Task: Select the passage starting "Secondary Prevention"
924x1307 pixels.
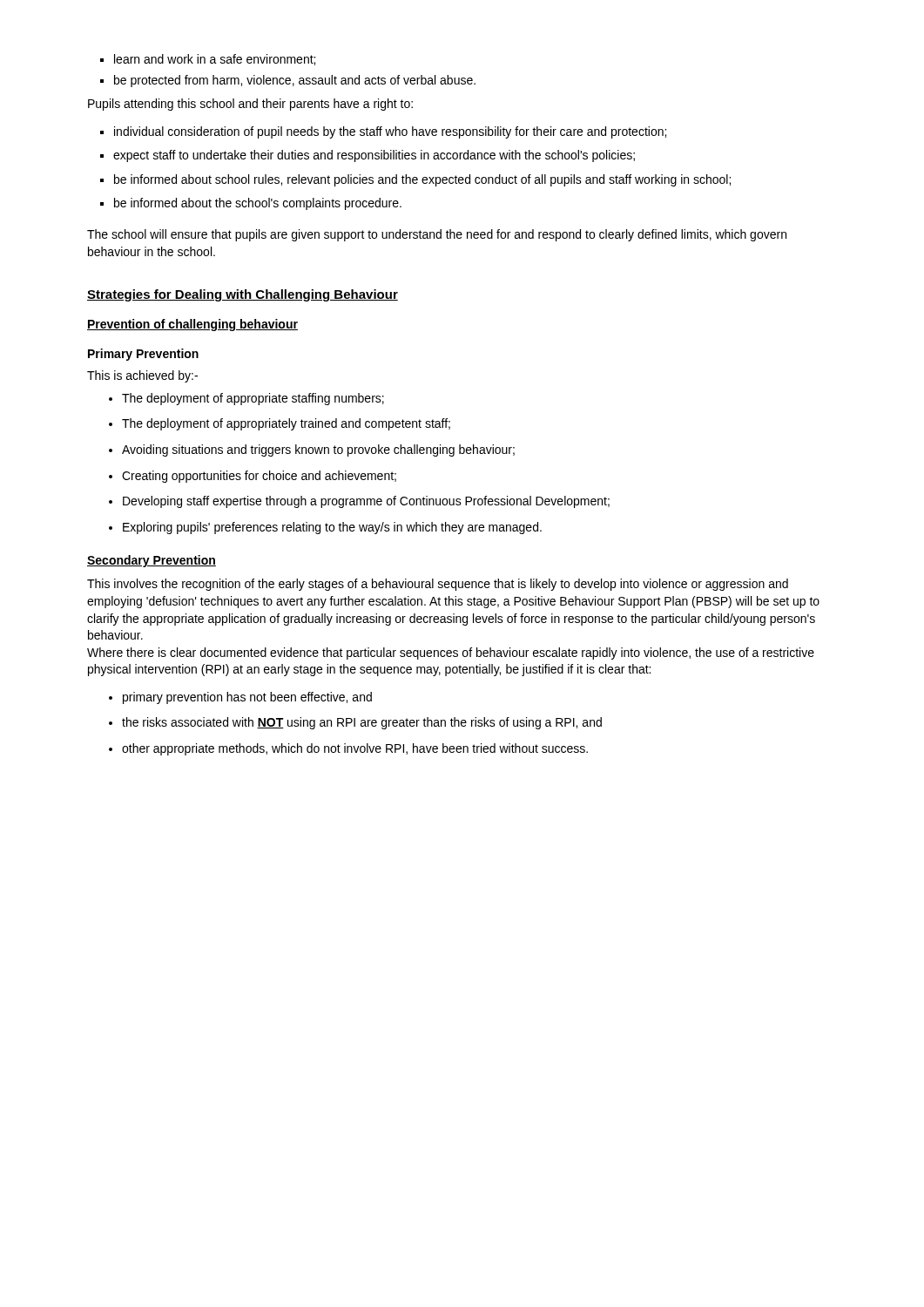Action: 151,561
